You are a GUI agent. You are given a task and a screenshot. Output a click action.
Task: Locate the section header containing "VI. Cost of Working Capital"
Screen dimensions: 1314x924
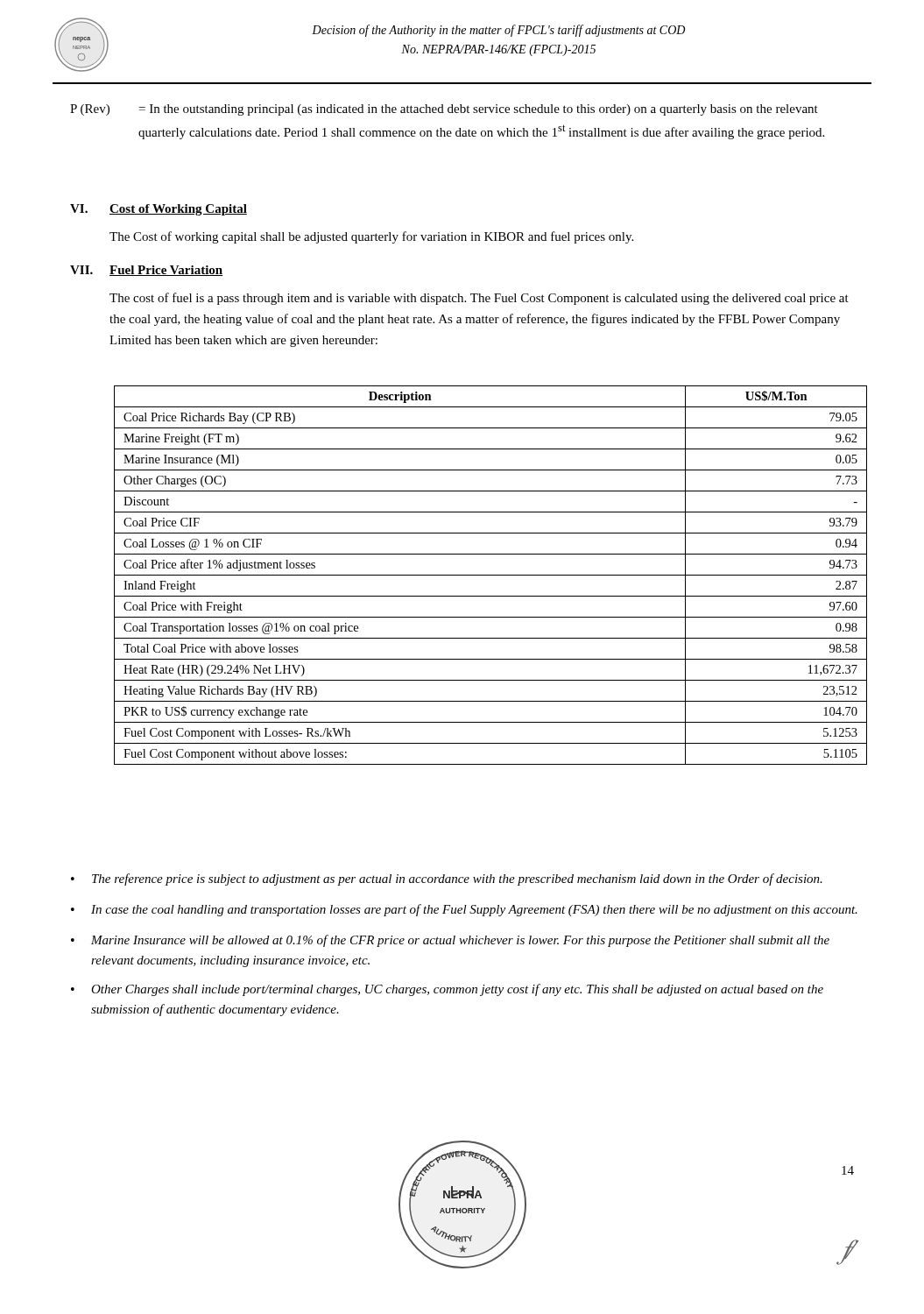click(158, 209)
